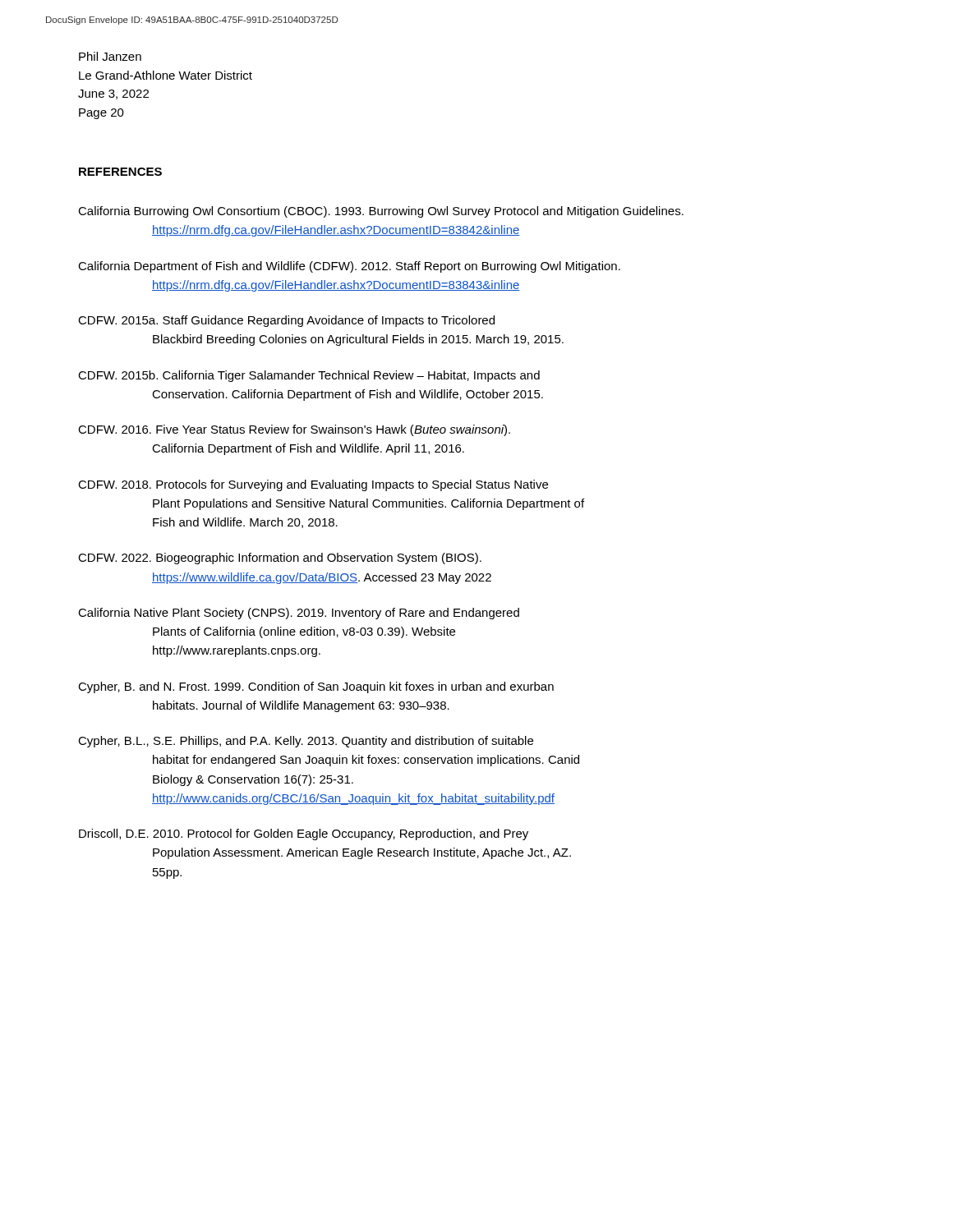The width and height of the screenshot is (953, 1232).
Task: Point to the text block starting "Cypher, B. and N. Frost. 1999. Condition of"
Action: pyautogui.click(x=476, y=695)
